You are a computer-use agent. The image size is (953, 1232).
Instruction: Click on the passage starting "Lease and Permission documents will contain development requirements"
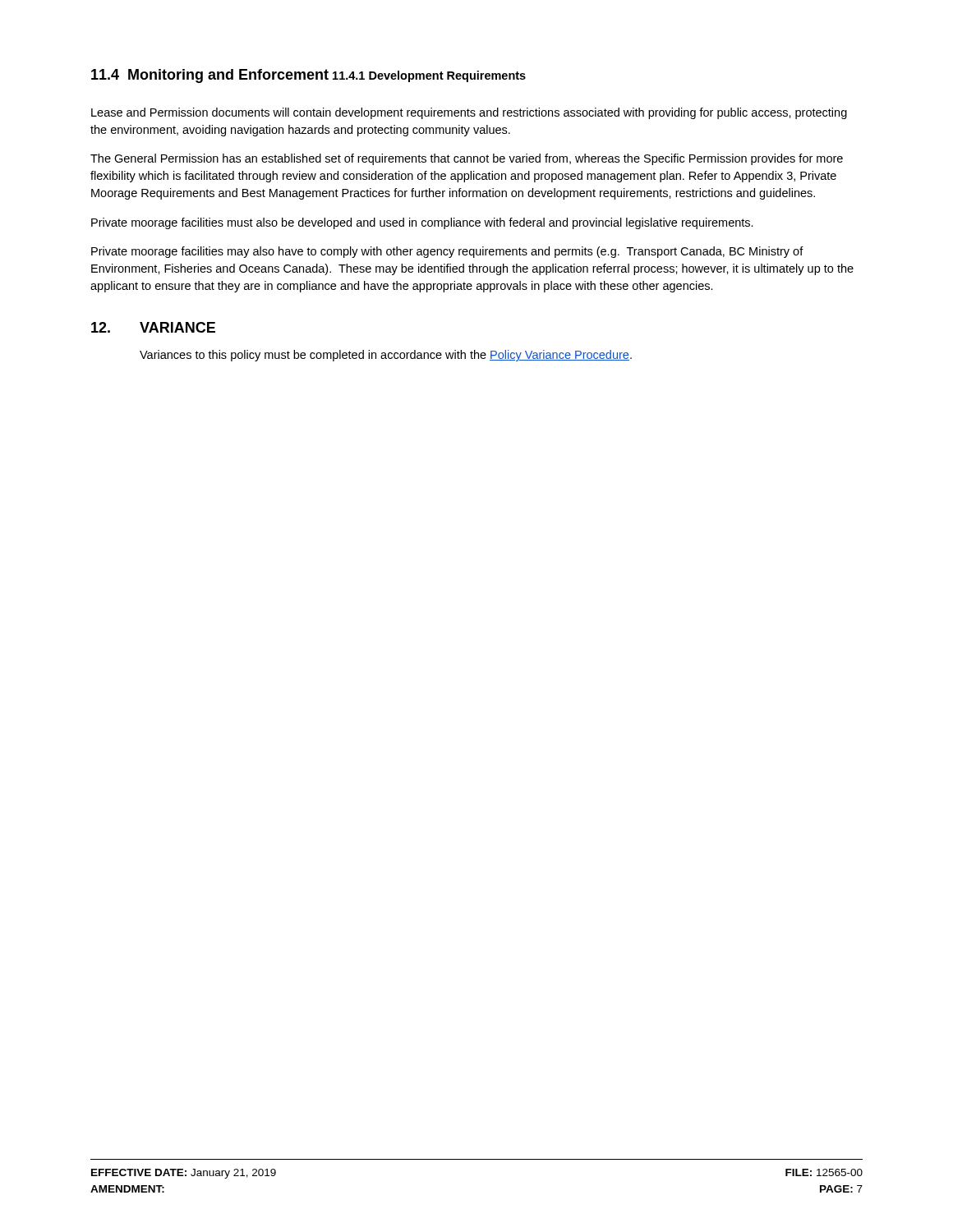(x=476, y=121)
